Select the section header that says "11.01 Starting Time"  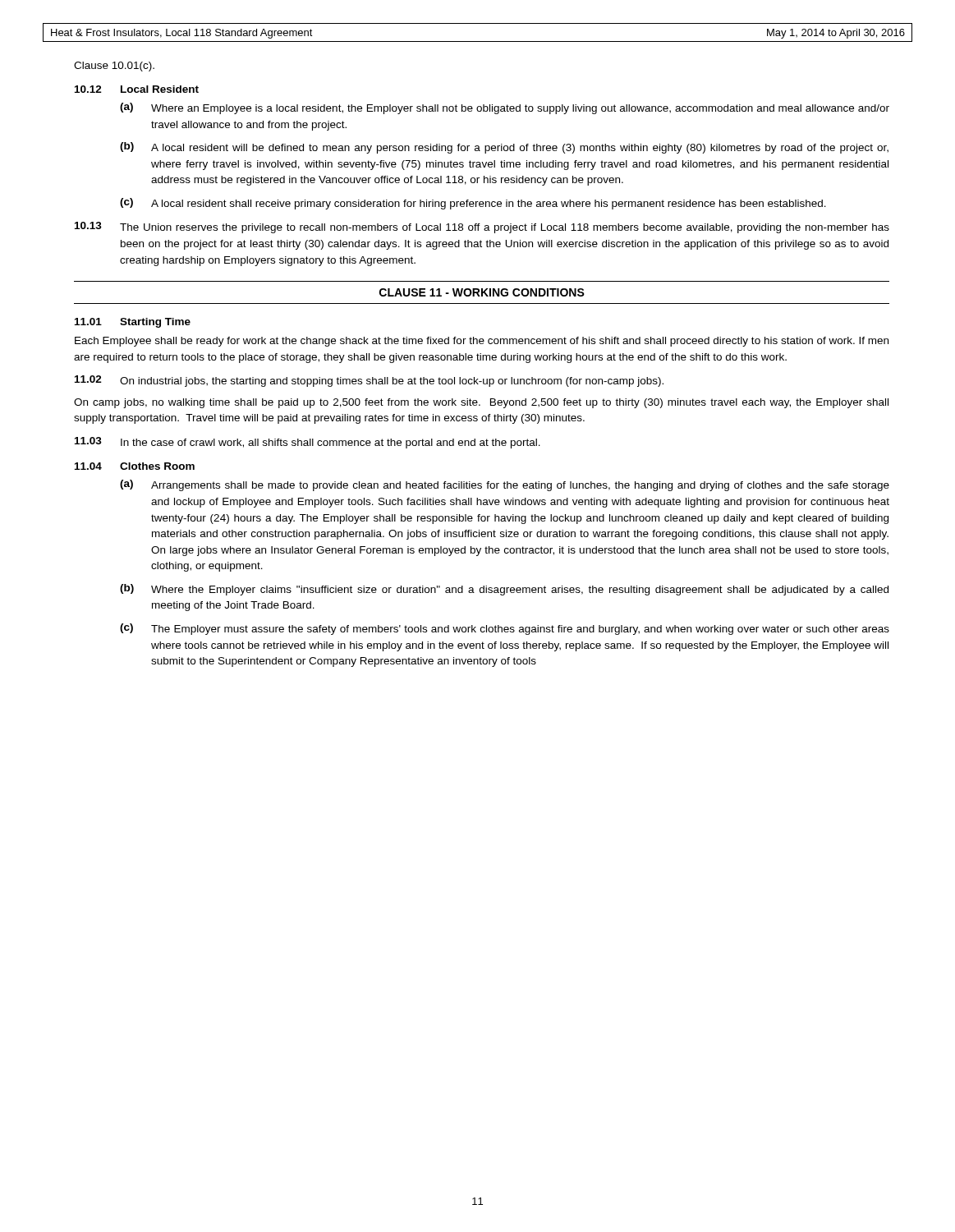coord(132,322)
